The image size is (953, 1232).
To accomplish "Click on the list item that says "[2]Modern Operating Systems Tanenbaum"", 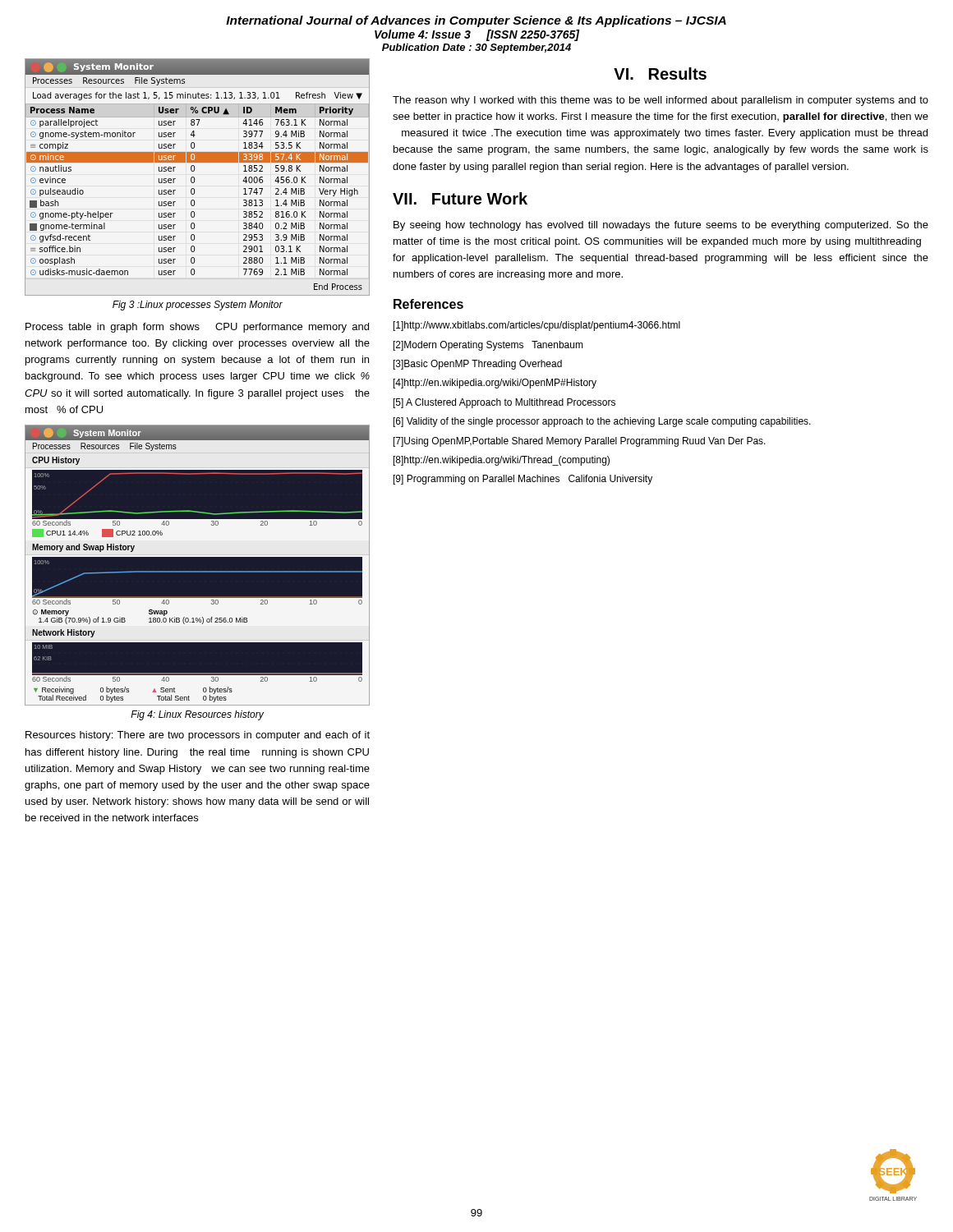I will coord(488,345).
